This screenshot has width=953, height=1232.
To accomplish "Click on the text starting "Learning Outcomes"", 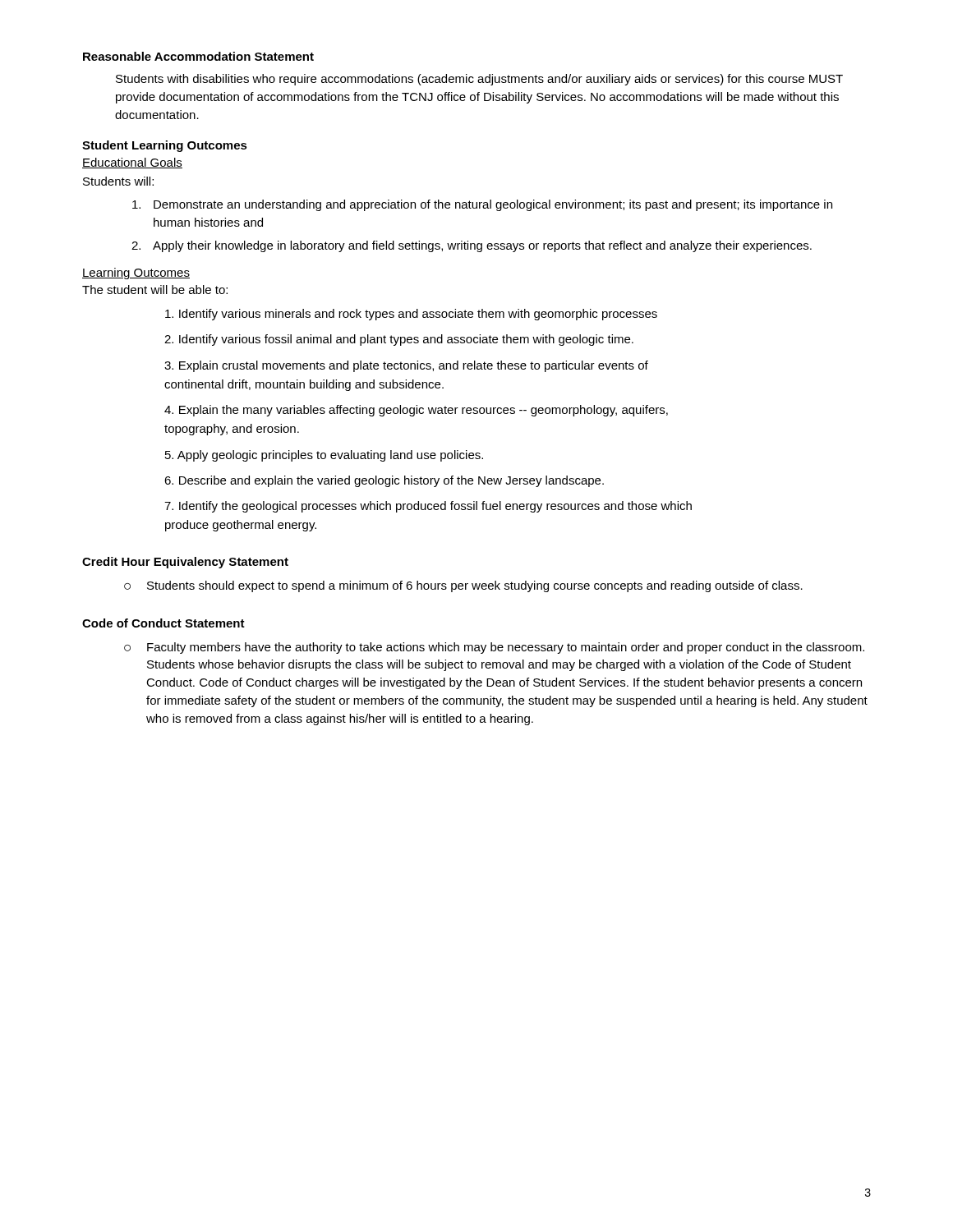I will pos(136,272).
